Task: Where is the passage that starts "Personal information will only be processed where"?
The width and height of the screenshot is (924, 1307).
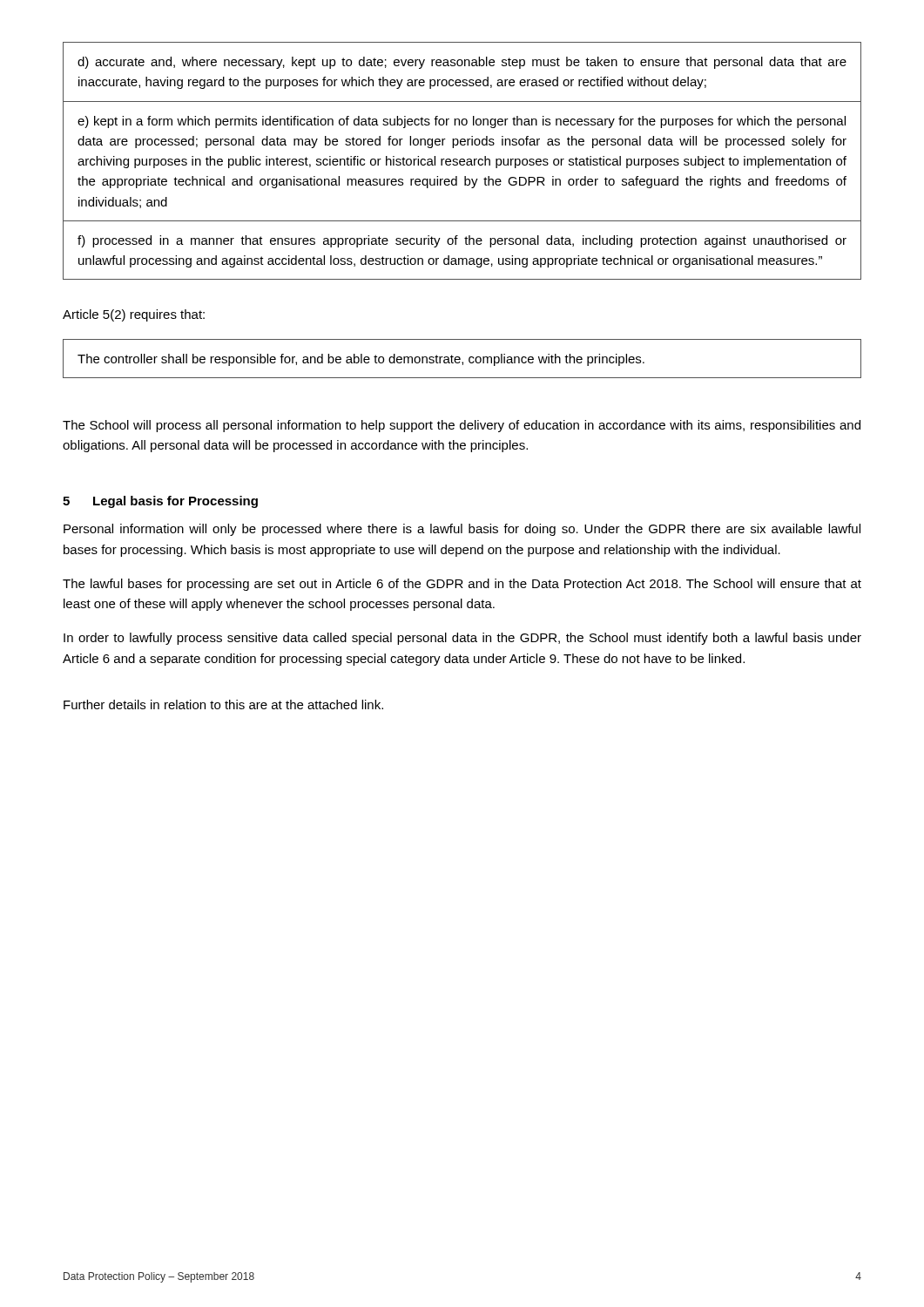Action: (462, 539)
